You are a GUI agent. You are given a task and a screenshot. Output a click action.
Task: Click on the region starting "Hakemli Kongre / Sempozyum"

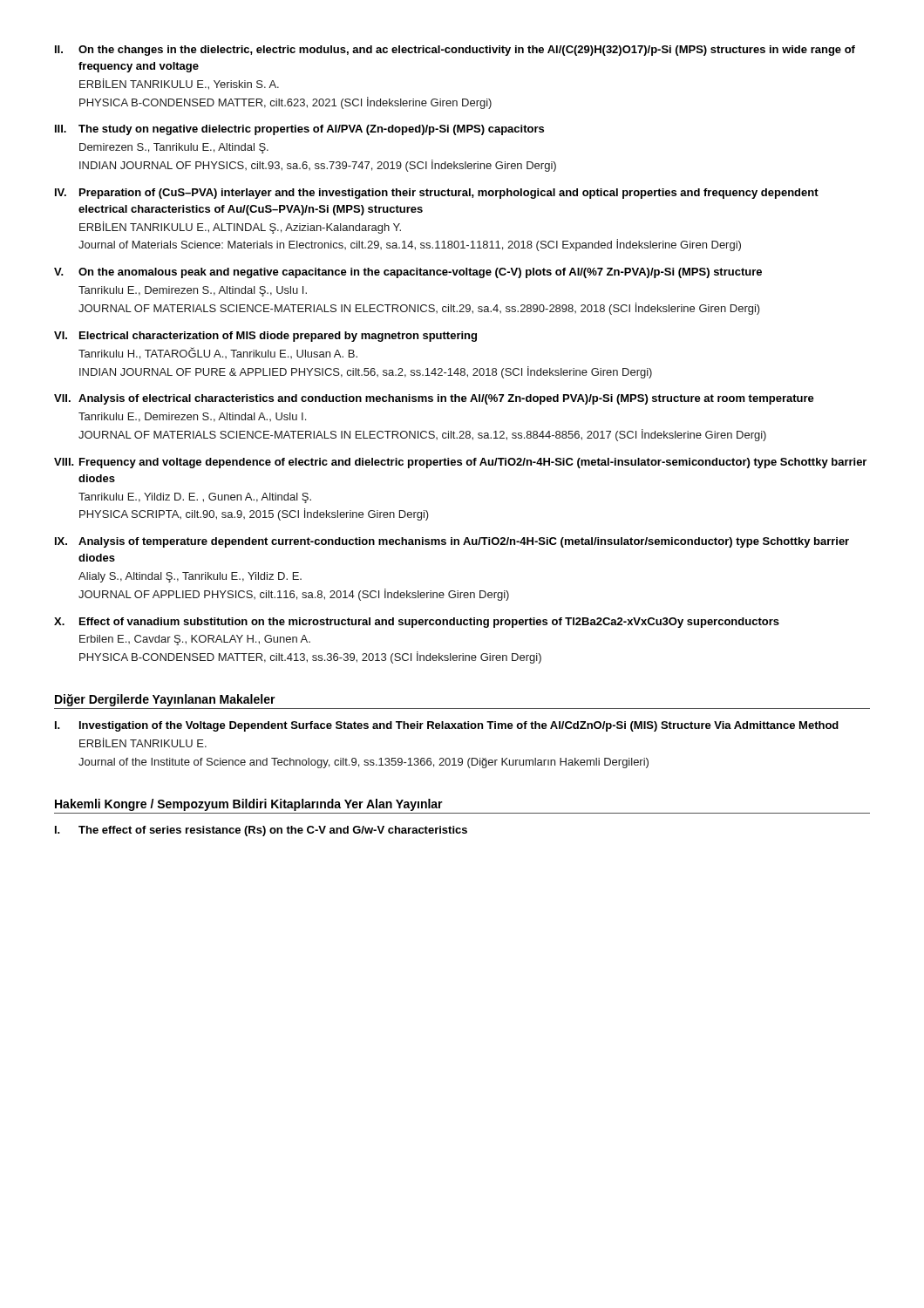point(248,804)
